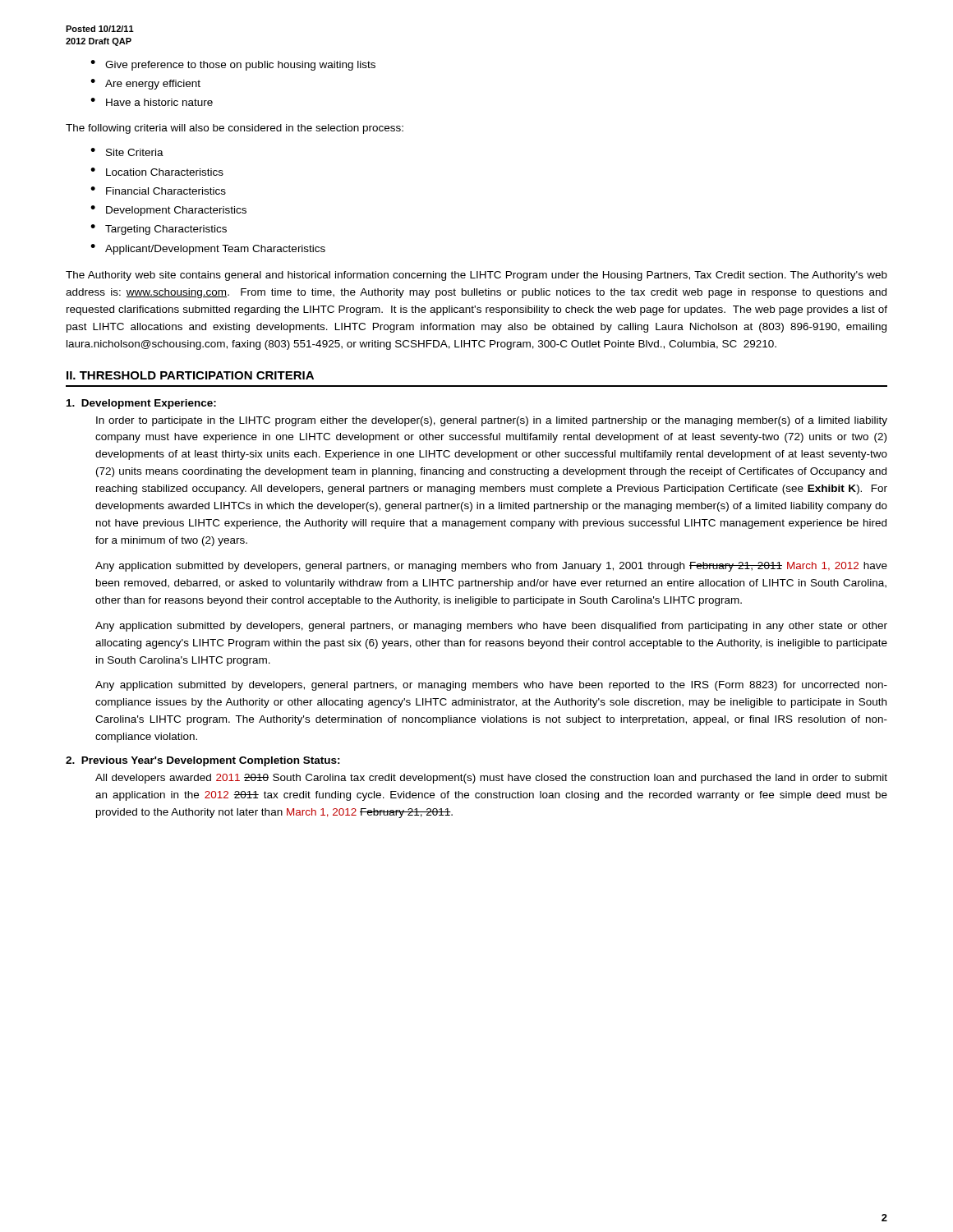
Task: Select the list item containing "• Give preference to those on public"
Action: click(233, 65)
